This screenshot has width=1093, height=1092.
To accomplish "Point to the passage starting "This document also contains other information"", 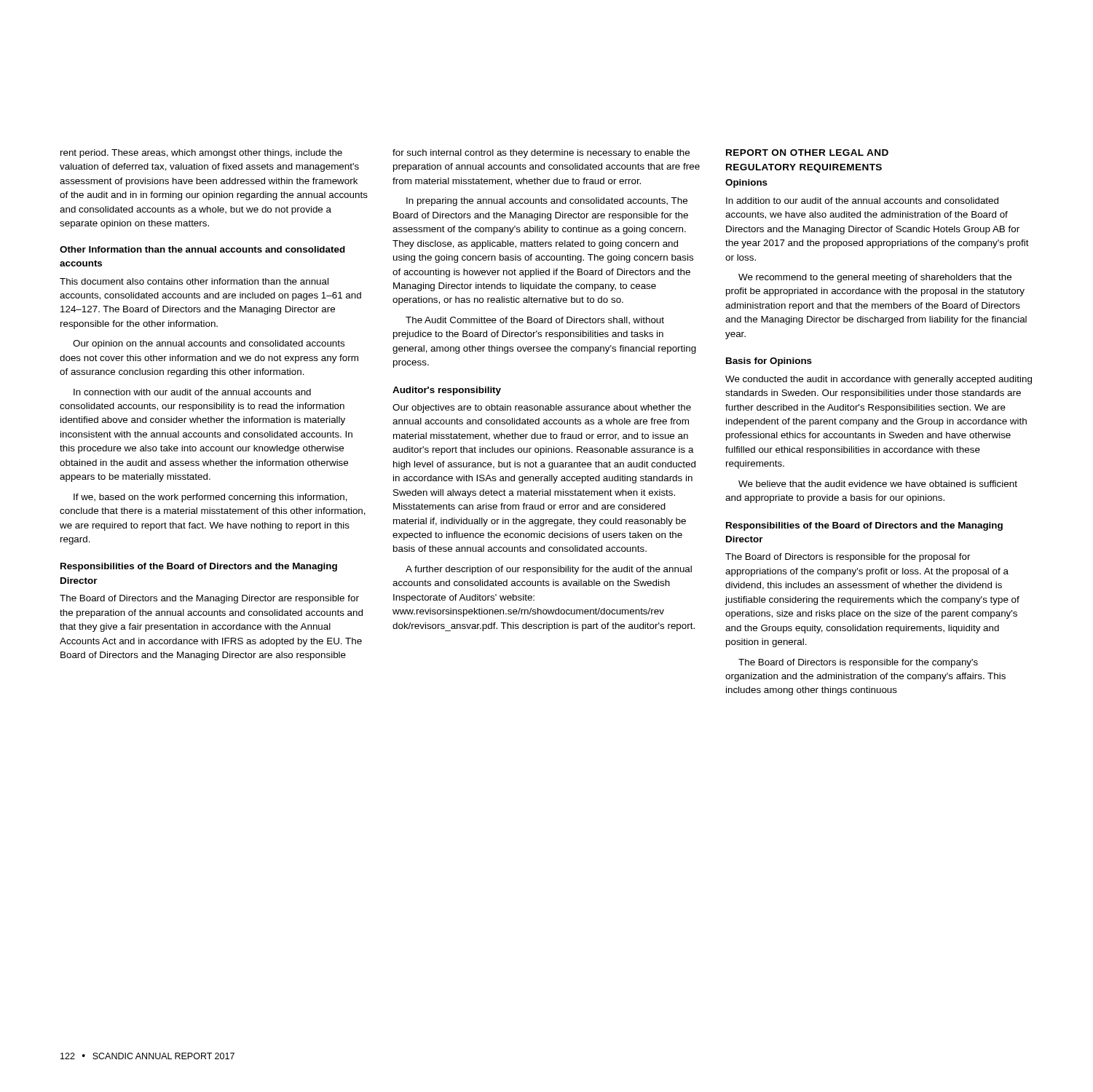I will (214, 410).
